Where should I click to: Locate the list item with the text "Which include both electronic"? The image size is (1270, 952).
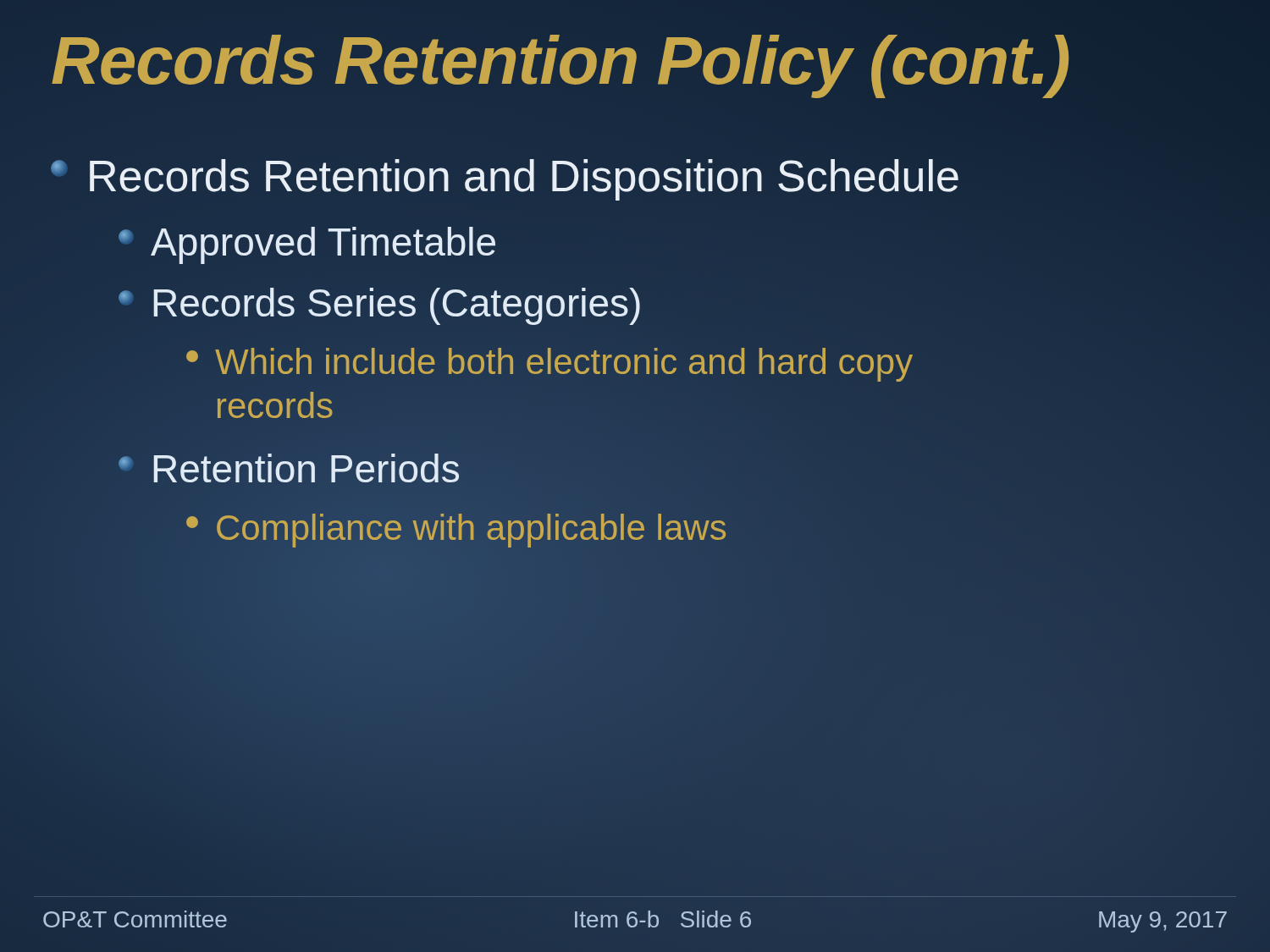tap(550, 384)
